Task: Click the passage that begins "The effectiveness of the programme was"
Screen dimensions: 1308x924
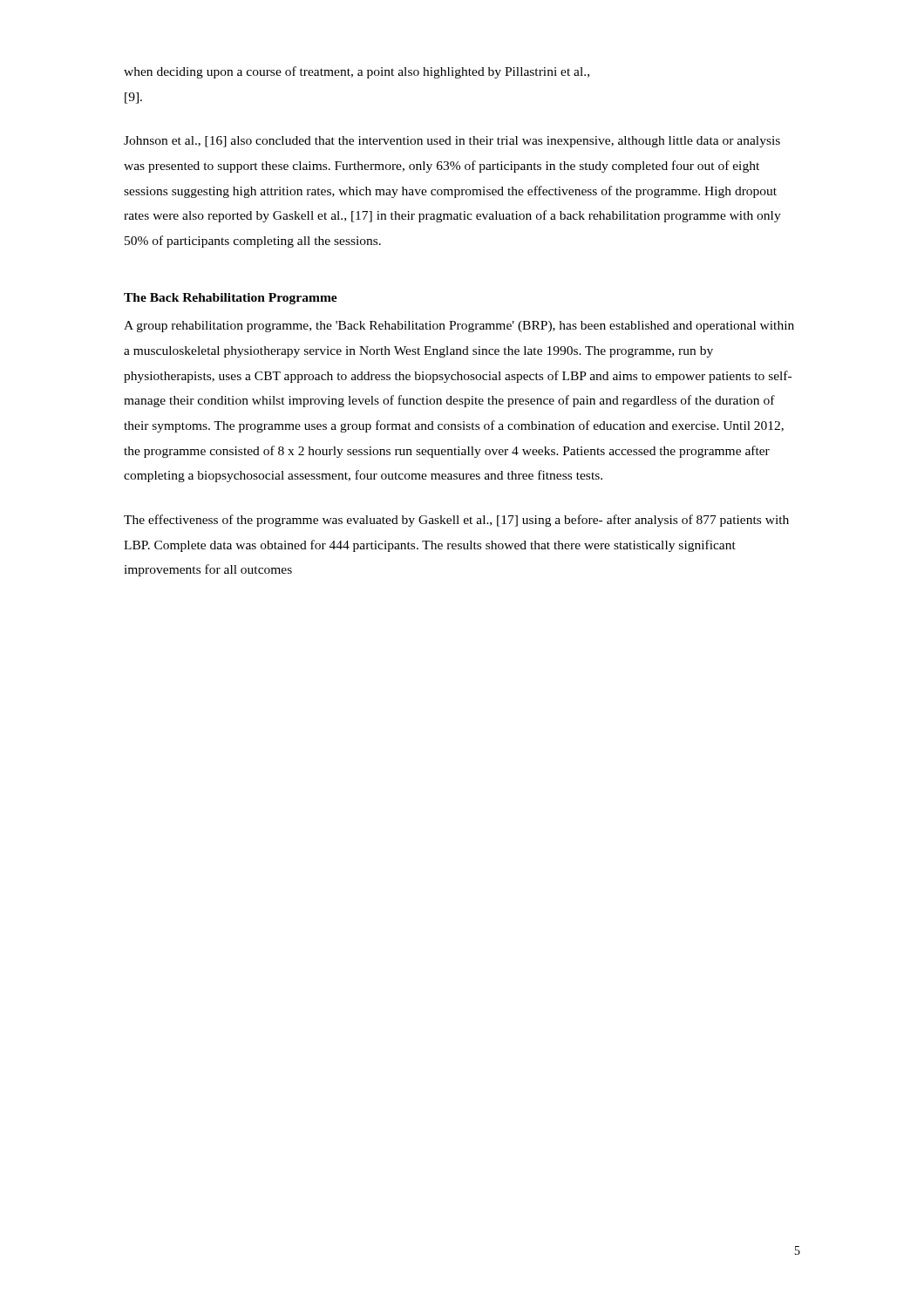Action: pos(456,544)
